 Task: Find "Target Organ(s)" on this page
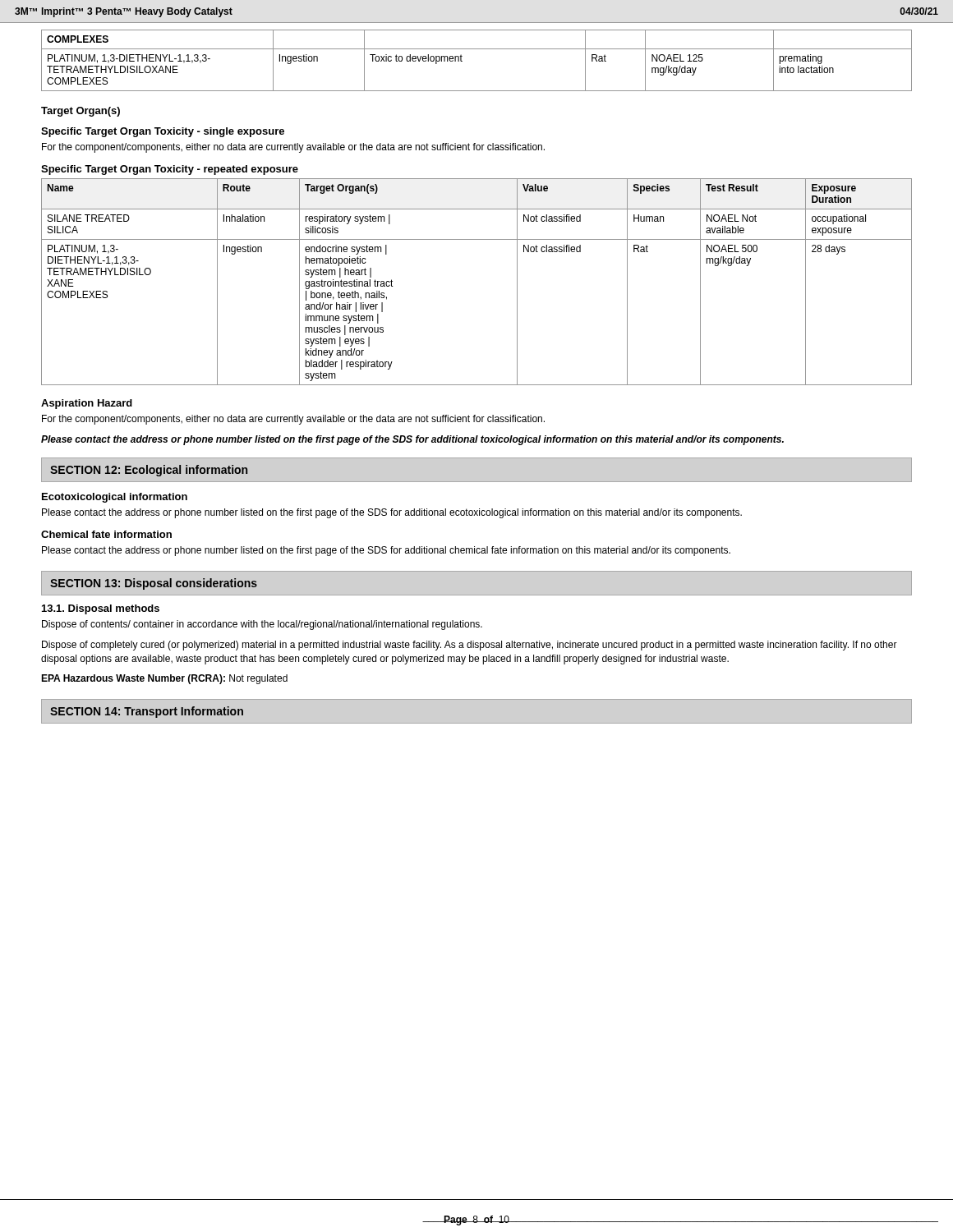tap(81, 111)
